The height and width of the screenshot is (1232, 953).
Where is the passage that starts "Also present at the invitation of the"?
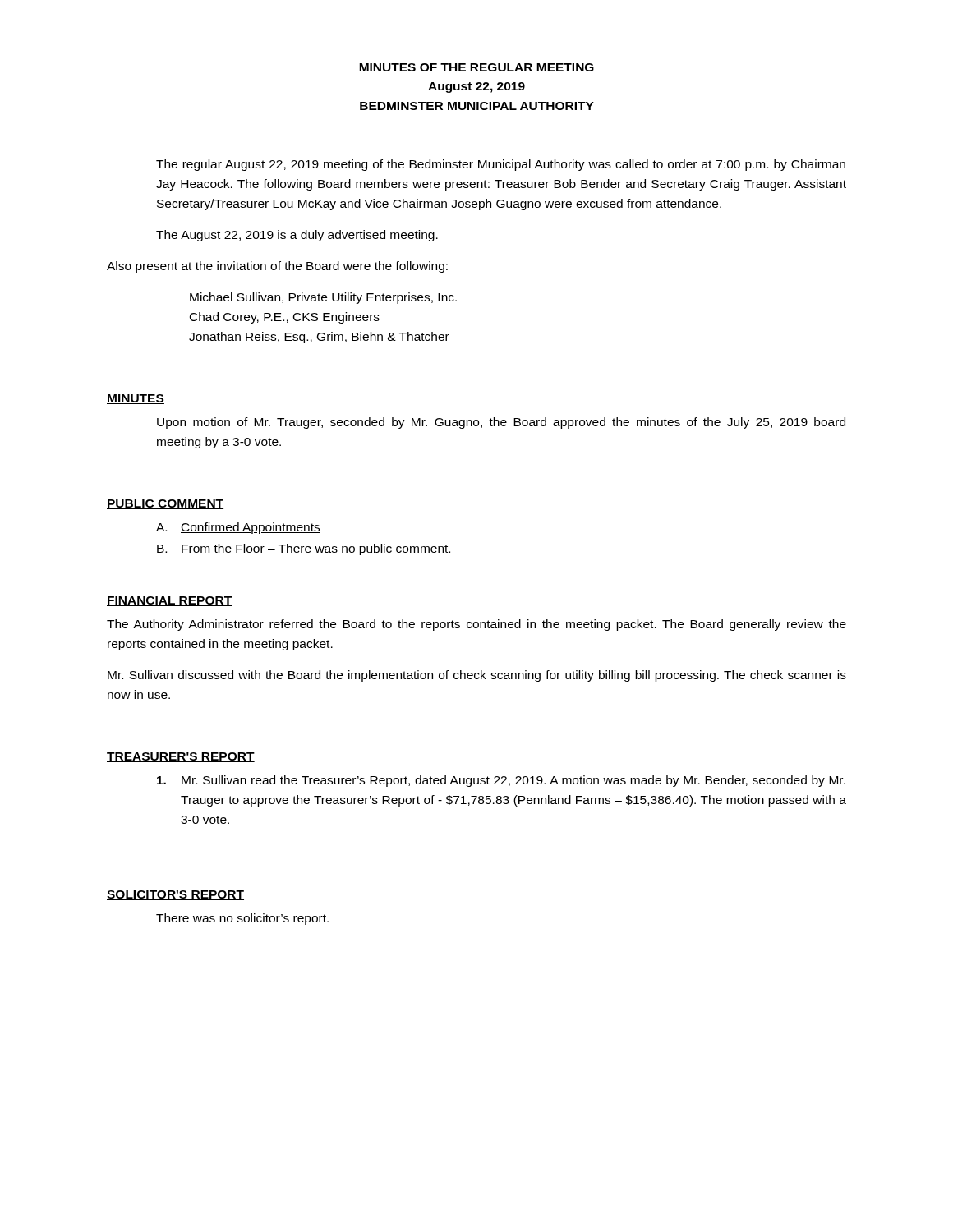[278, 266]
